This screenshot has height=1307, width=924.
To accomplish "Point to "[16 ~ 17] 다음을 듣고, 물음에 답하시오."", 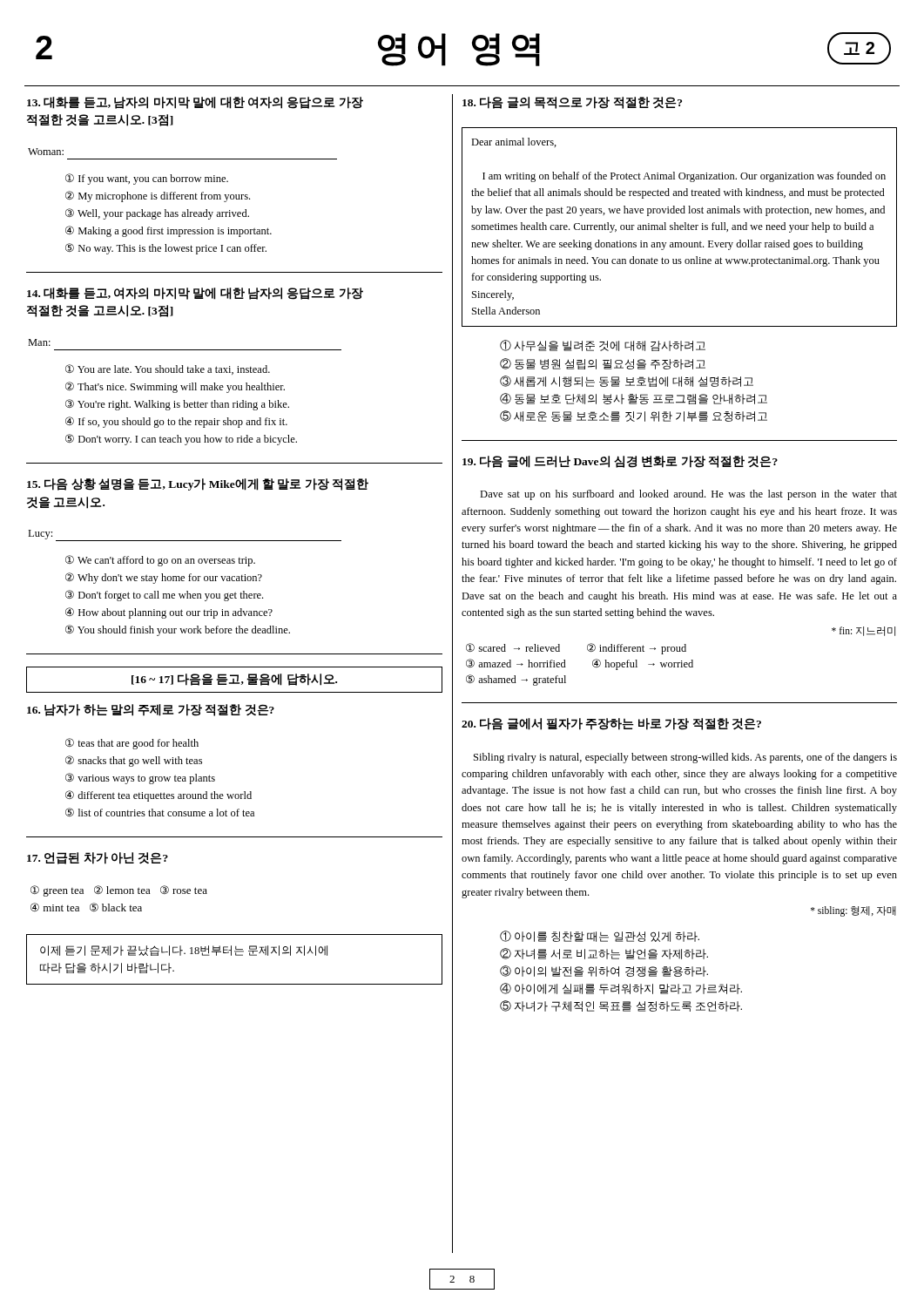I will pyautogui.click(x=234, y=680).
